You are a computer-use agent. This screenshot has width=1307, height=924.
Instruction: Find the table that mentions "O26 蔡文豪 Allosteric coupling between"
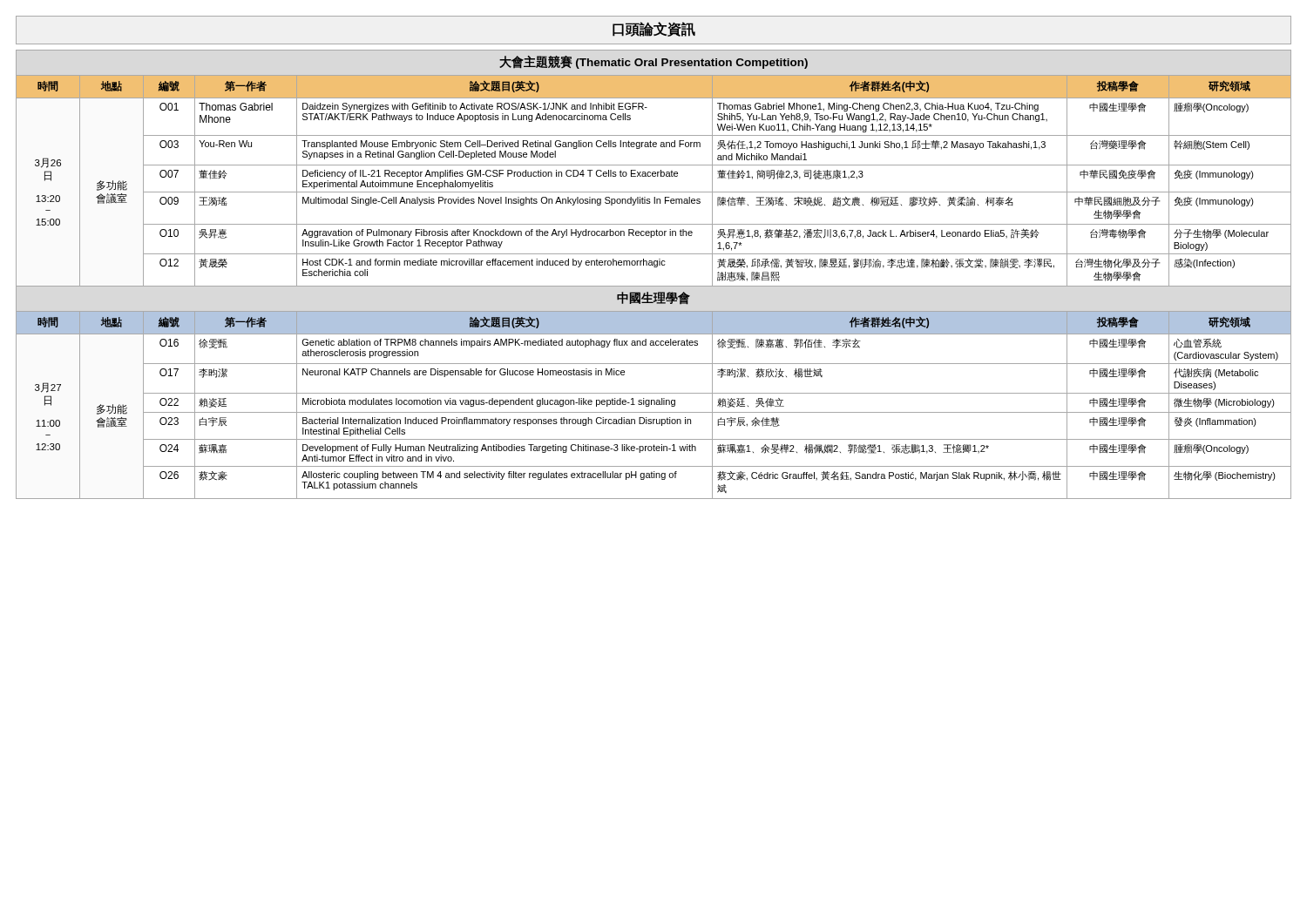654,482
